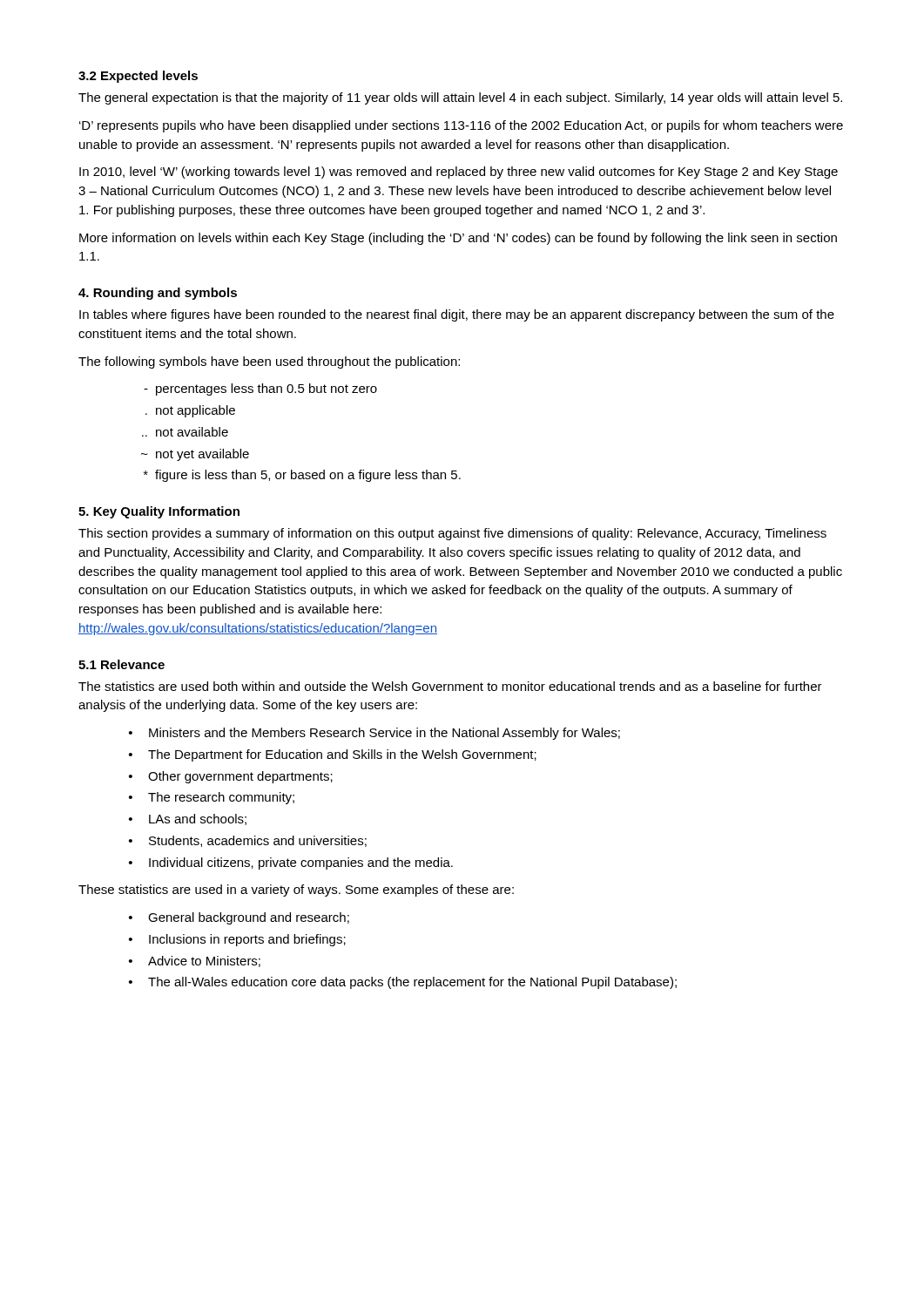Screen dimensions: 1307x924
Task: Locate the text starting "3.2 Expected levels"
Action: pyautogui.click(x=138, y=75)
